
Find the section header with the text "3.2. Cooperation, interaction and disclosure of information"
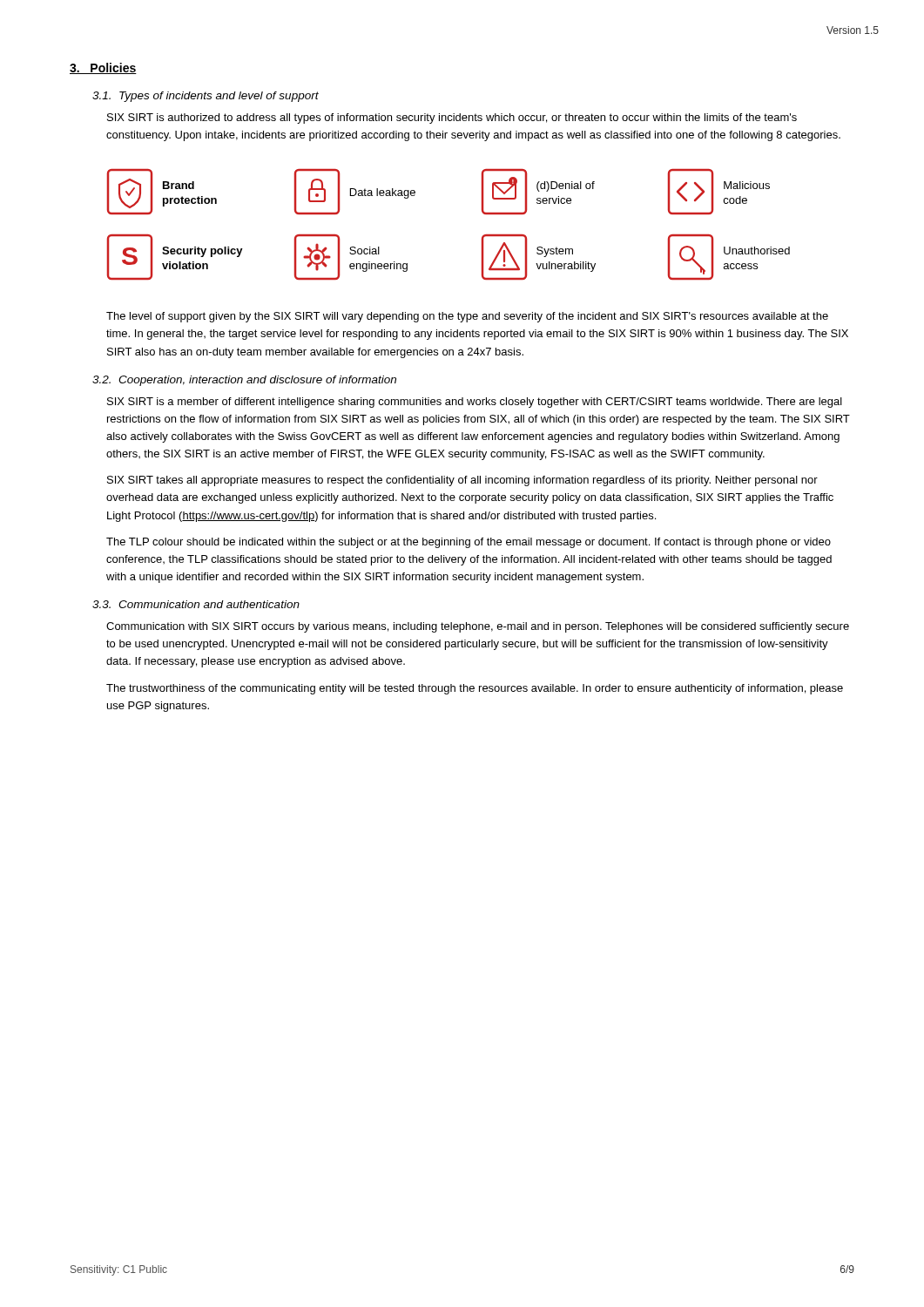pos(245,379)
